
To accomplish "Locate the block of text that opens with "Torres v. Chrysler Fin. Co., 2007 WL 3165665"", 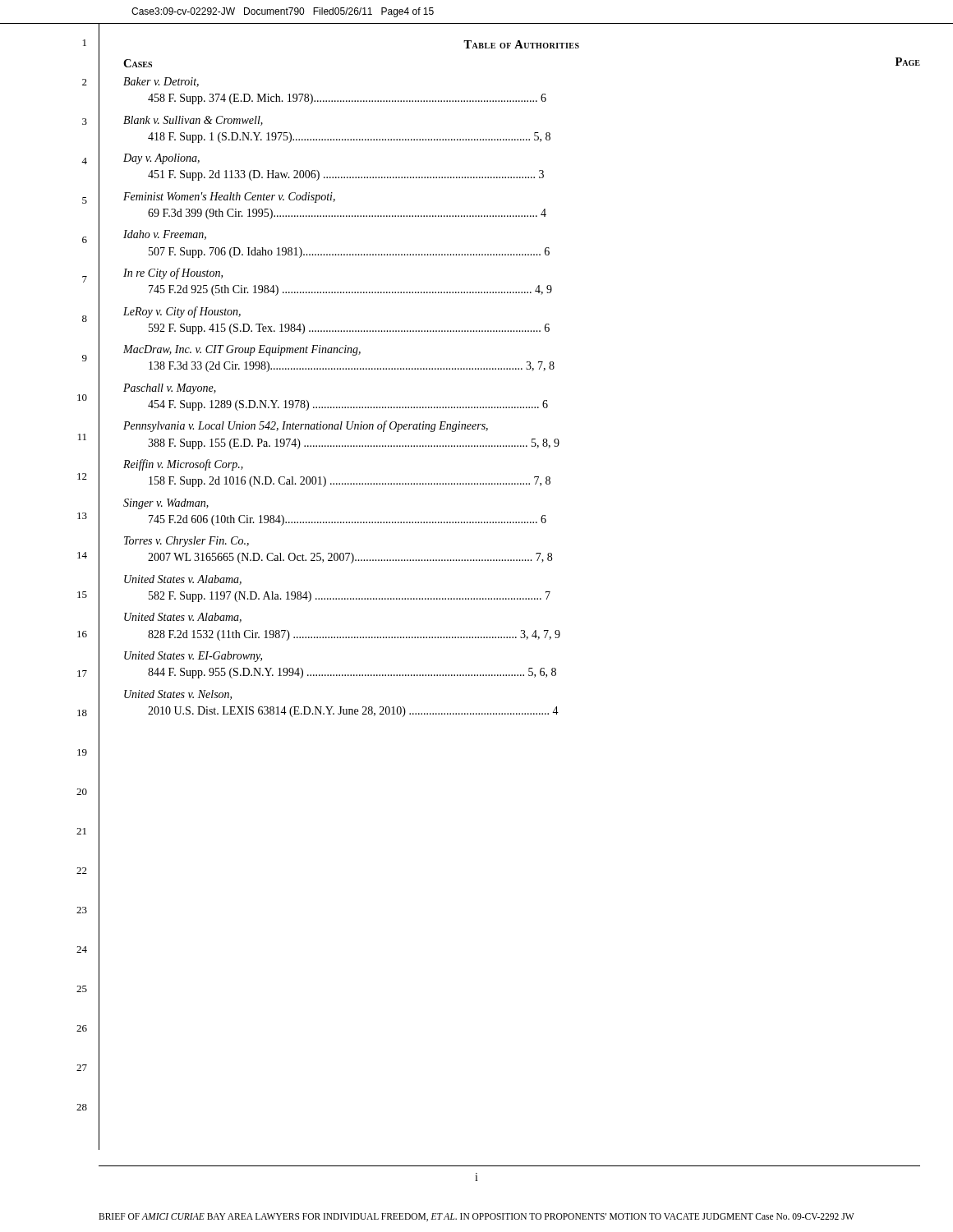I will click(522, 550).
